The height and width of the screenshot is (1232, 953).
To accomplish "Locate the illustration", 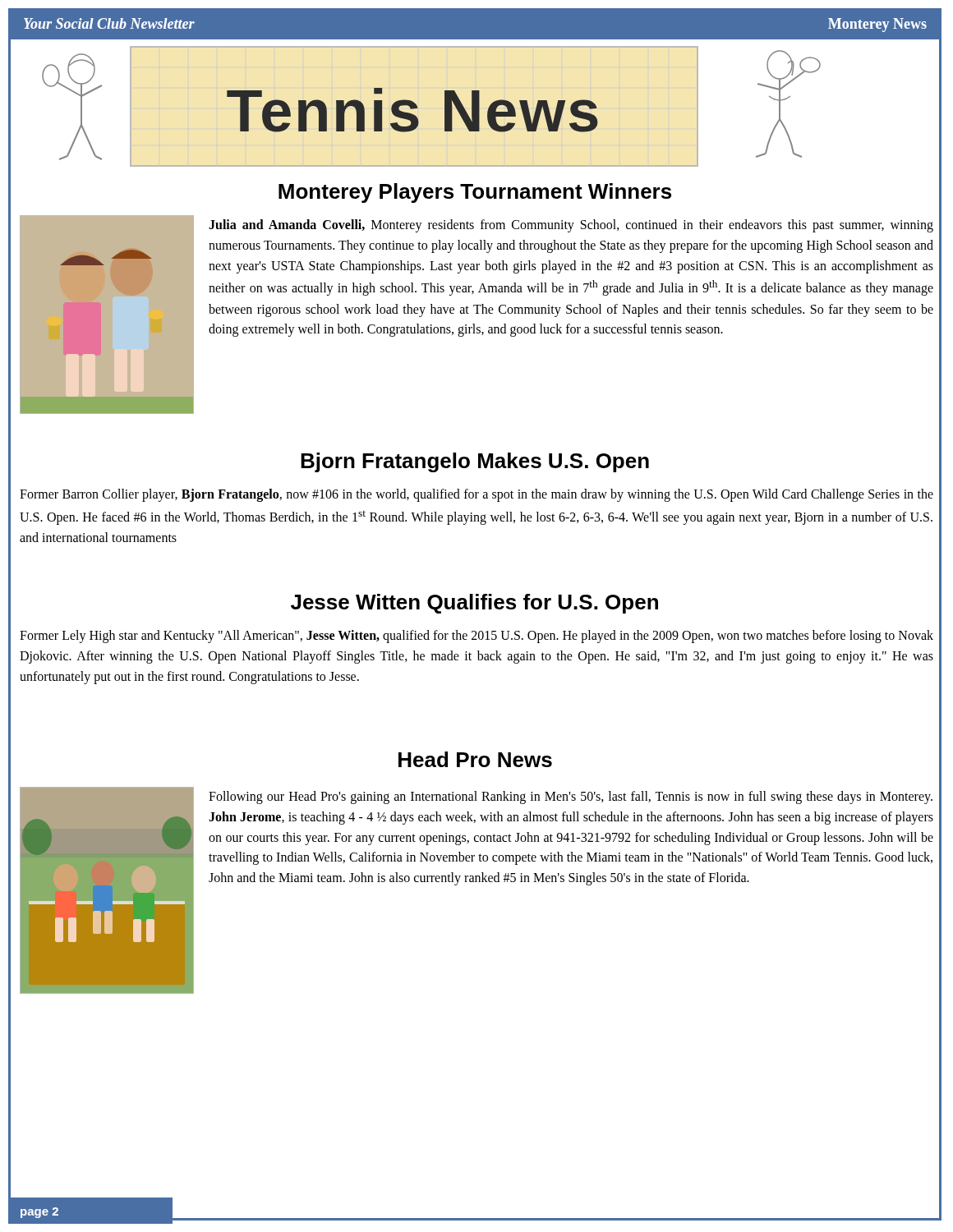I will (x=475, y=106).
